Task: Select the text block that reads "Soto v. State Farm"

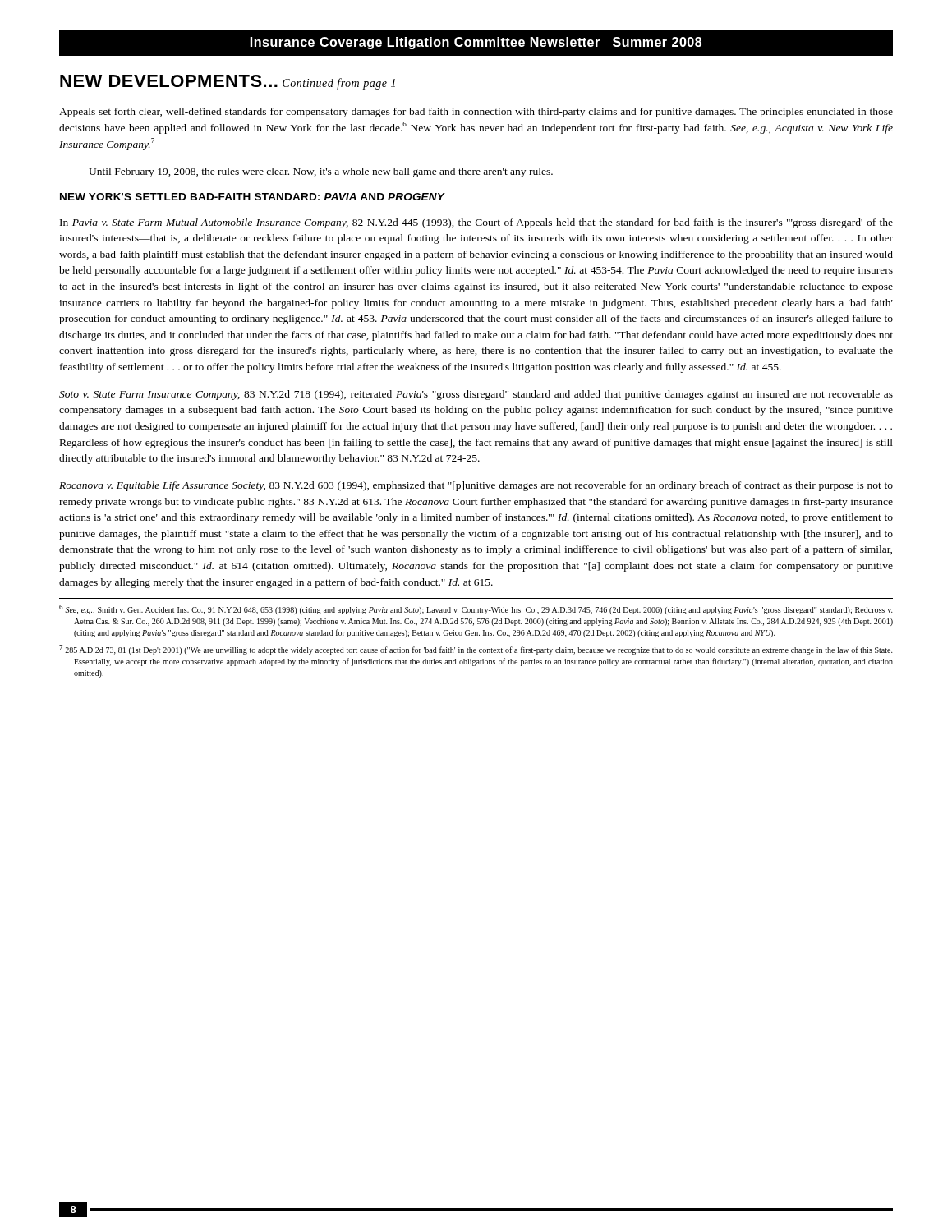Action: pyautogui.click(x=476, y=426)
